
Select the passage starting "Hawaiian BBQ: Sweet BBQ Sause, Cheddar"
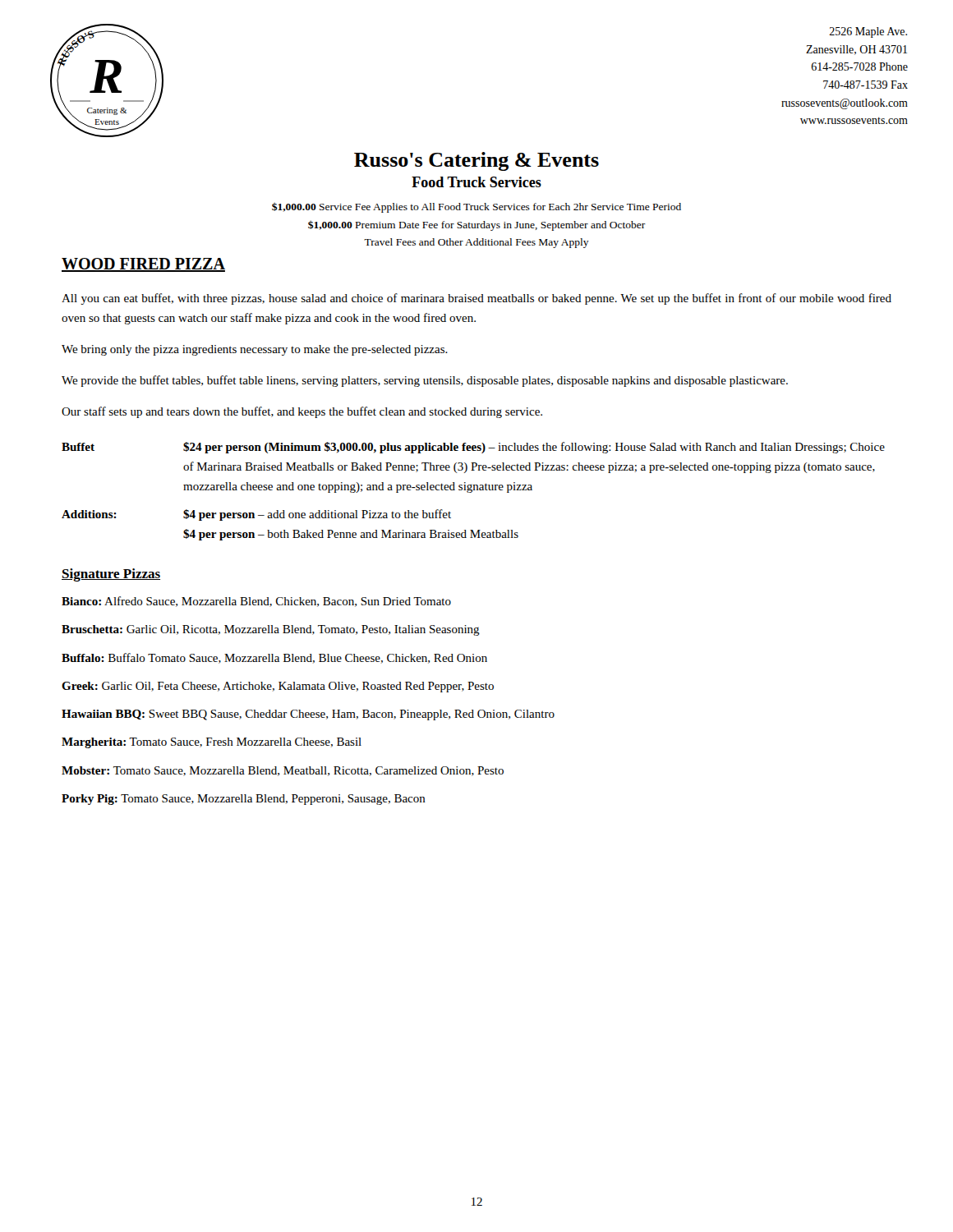click(308, 714)
